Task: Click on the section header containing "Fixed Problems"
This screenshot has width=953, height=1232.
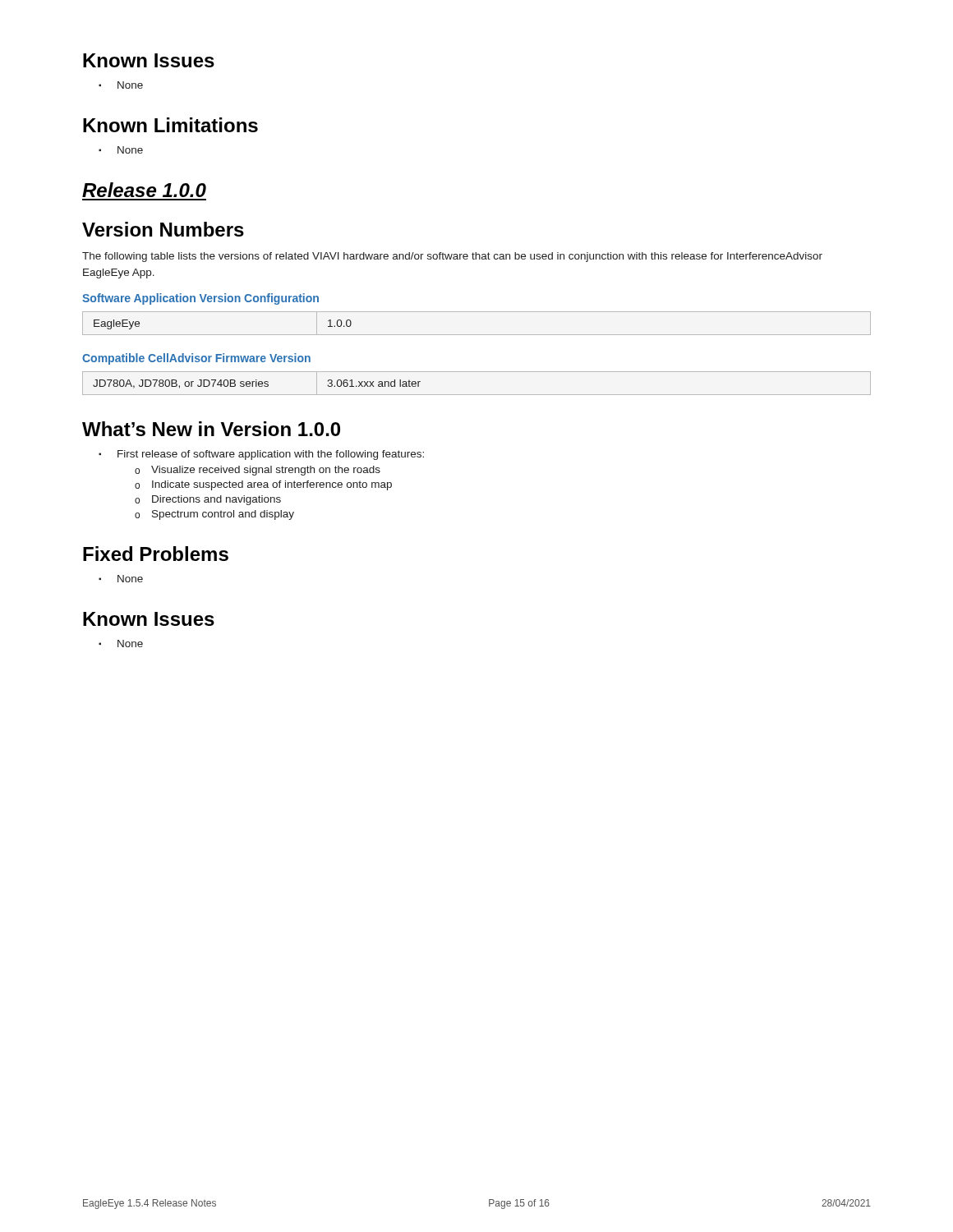Action: [156, 554]
